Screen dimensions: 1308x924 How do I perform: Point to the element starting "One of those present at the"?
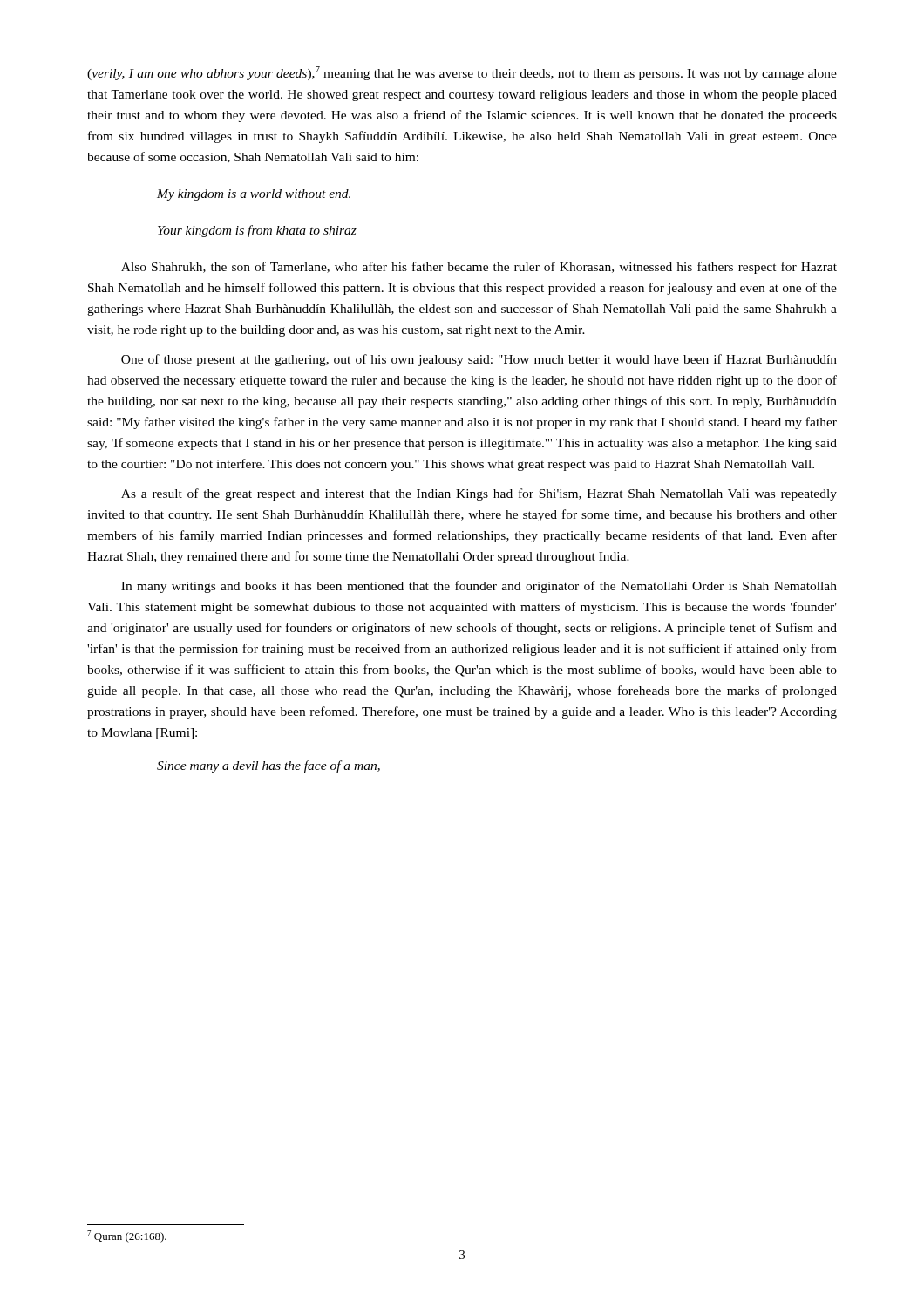tap(462, 412)
